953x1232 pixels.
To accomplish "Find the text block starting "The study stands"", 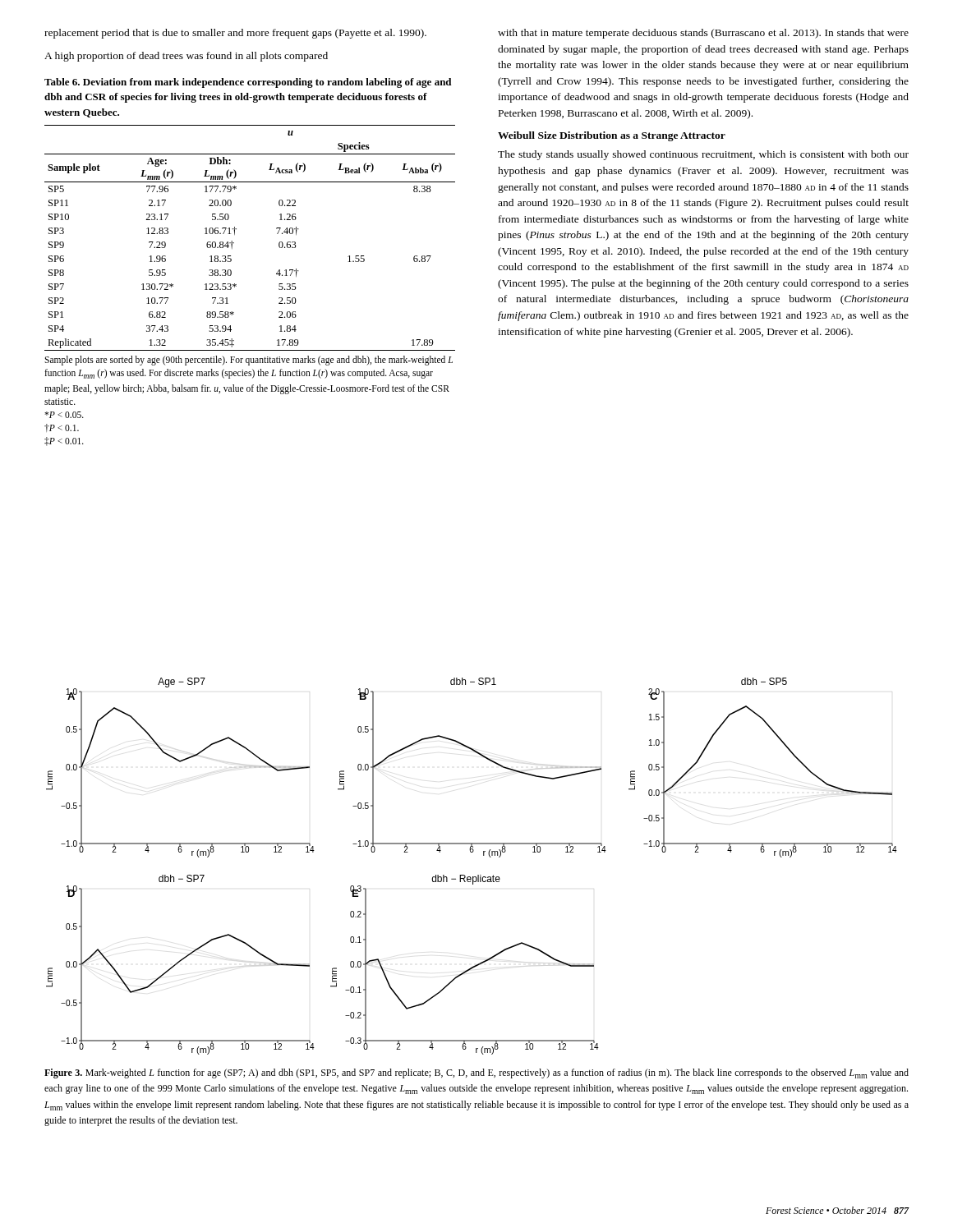I will point(703,243).
